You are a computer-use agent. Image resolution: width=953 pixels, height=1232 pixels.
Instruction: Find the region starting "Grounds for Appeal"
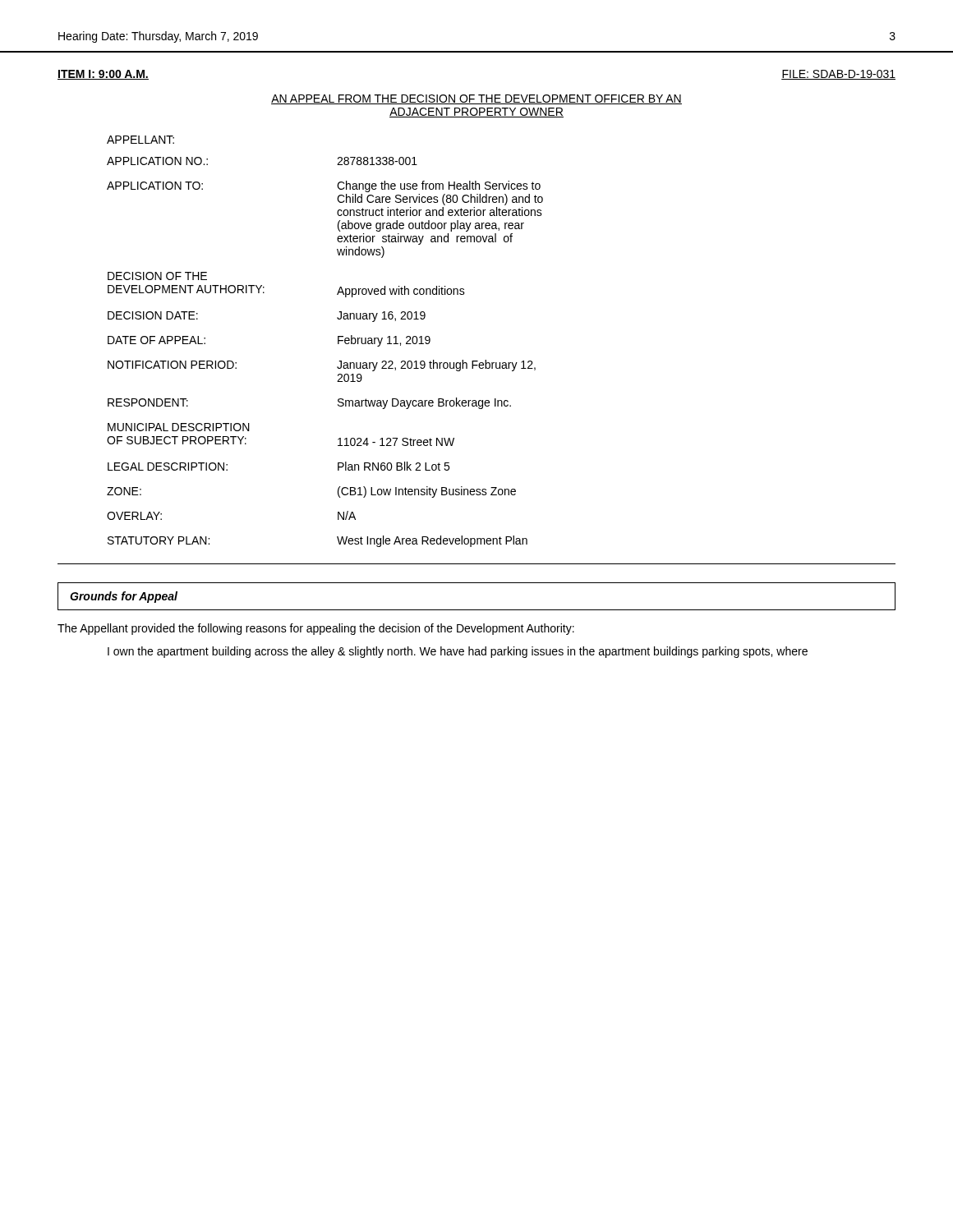(124, 596)
